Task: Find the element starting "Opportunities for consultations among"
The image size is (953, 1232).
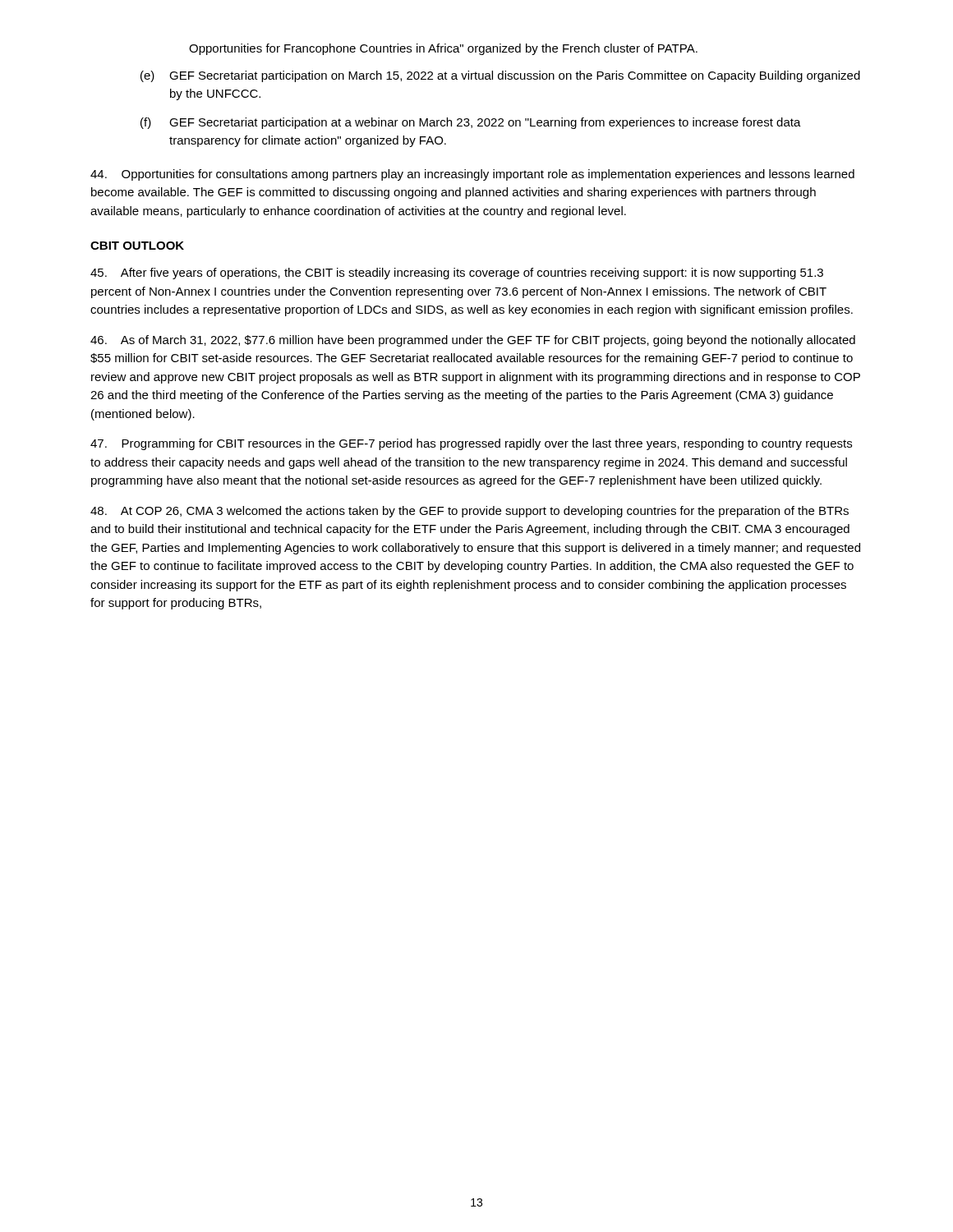Action: coord(473,192)
